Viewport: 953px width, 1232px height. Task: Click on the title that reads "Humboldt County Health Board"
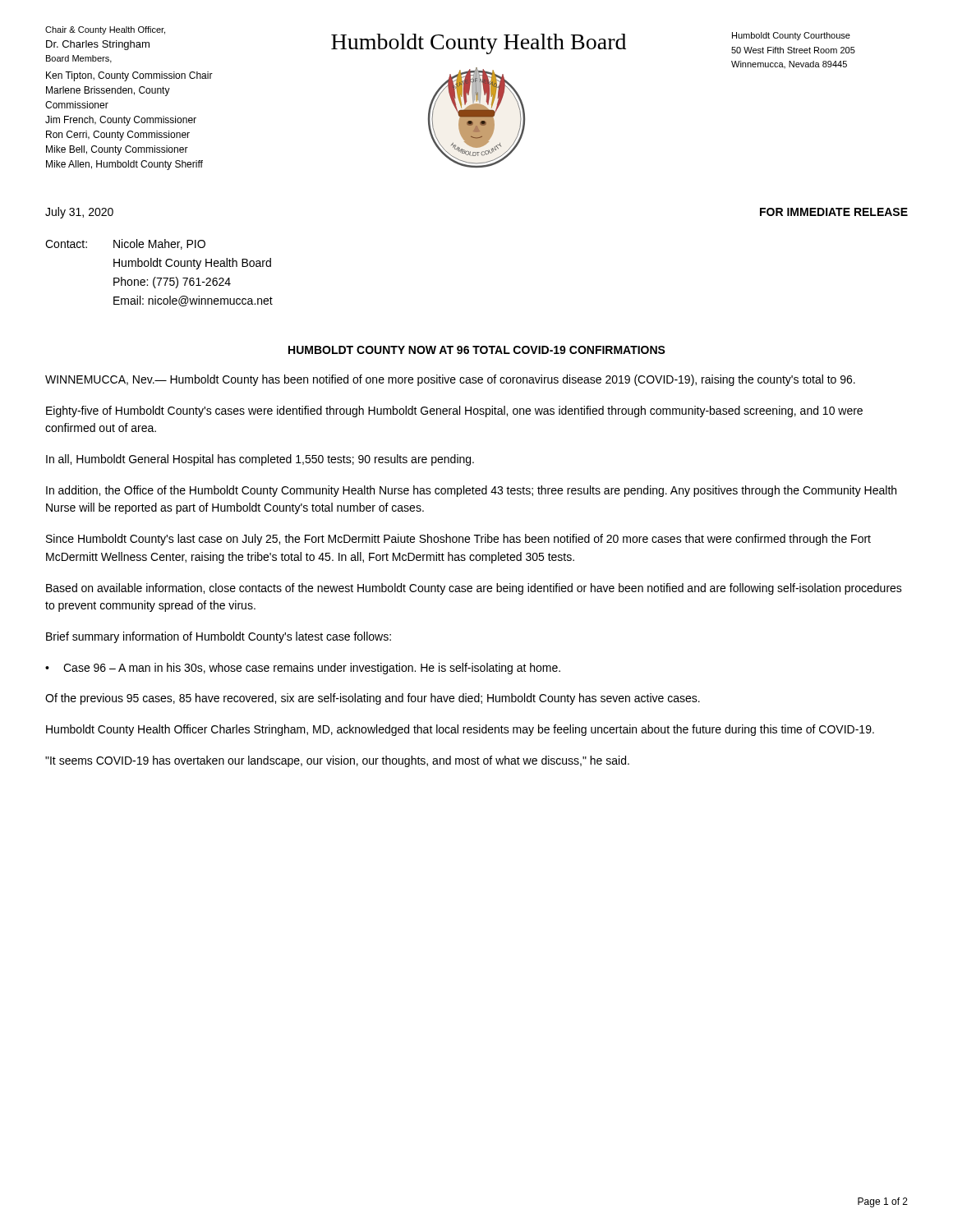[x=479, y=41]
